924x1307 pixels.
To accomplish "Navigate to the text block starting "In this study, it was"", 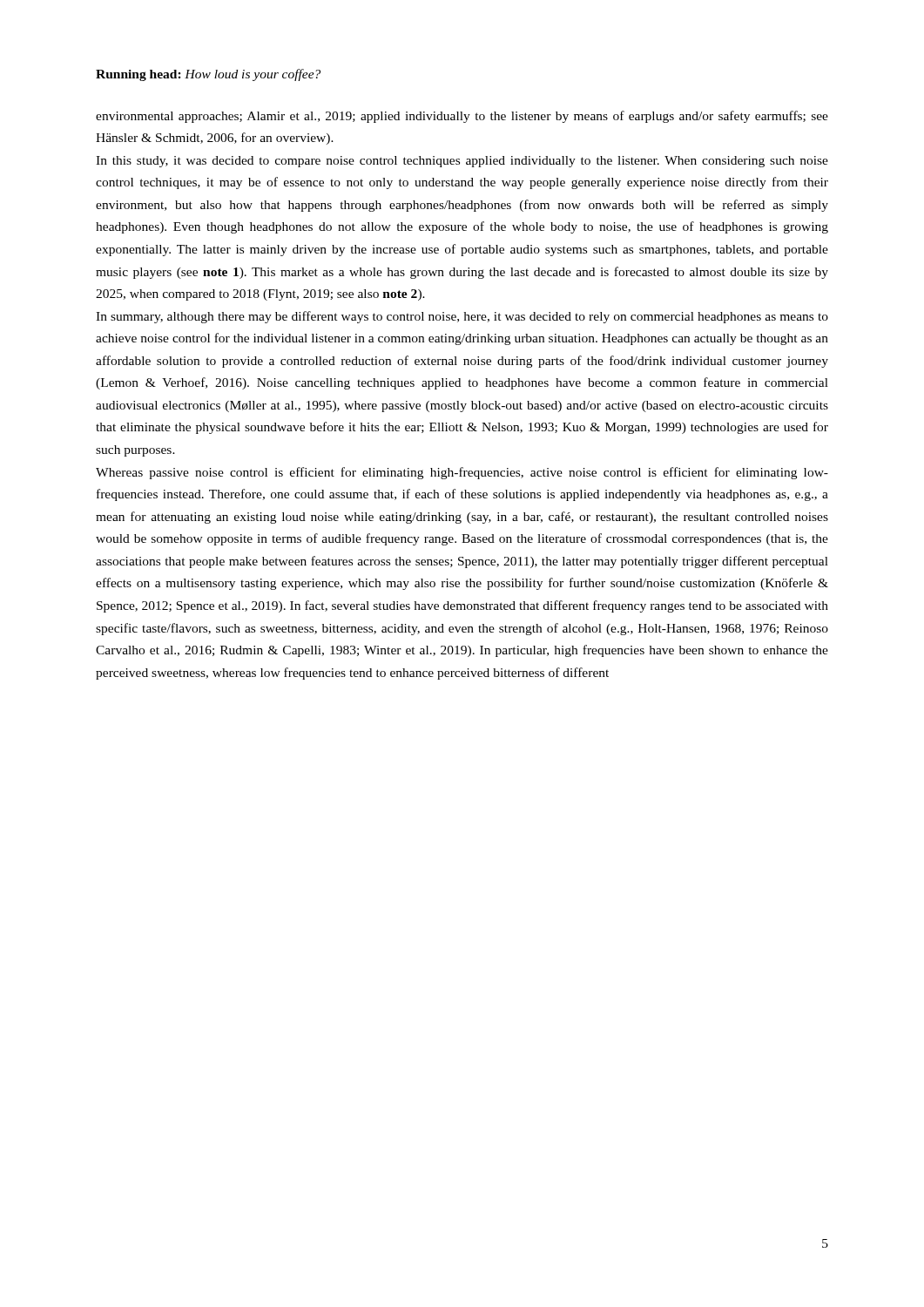I will pyautogui.click(x=462, y=226).
